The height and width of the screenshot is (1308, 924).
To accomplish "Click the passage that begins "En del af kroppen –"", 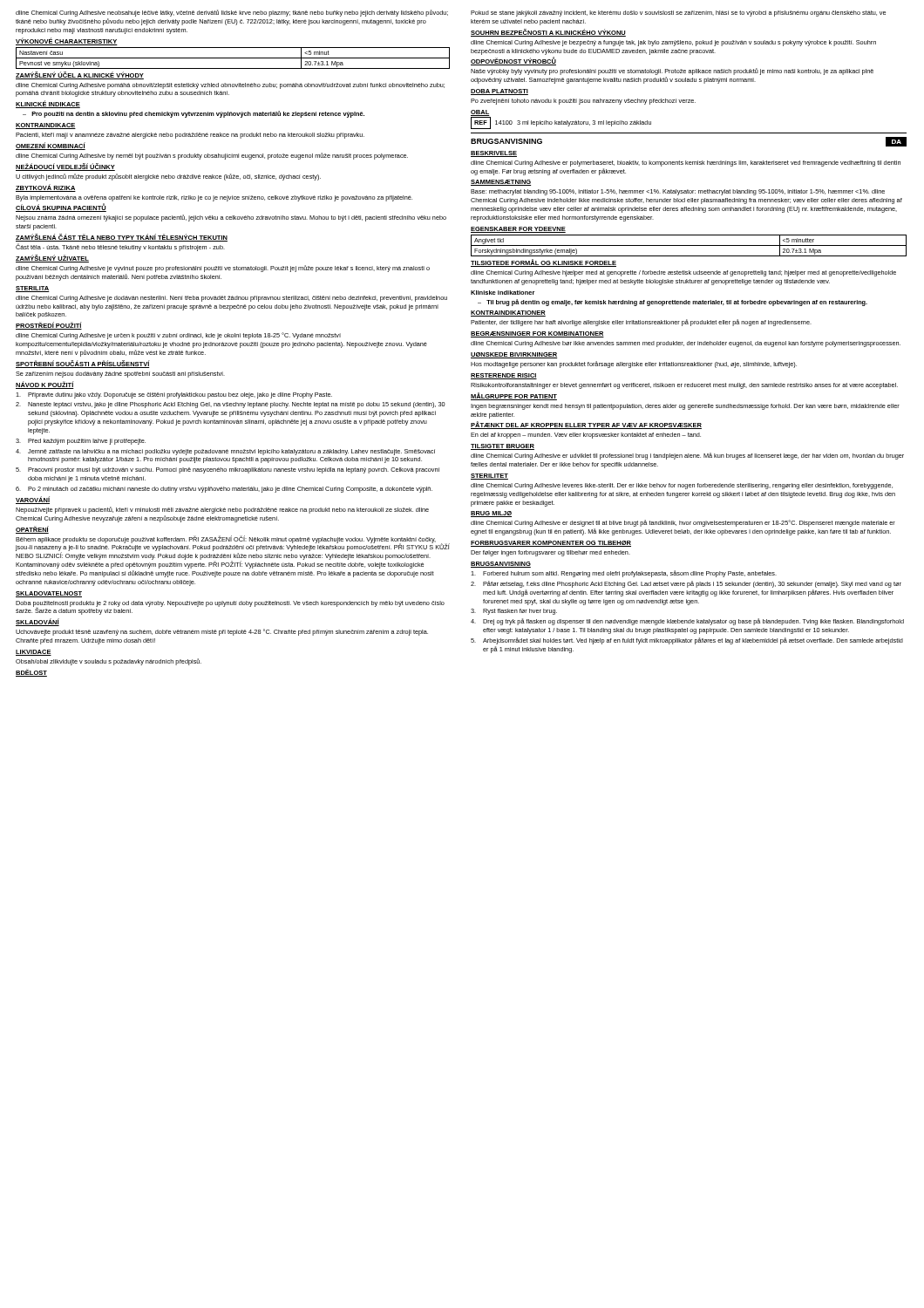I will [x=586, y=435].
